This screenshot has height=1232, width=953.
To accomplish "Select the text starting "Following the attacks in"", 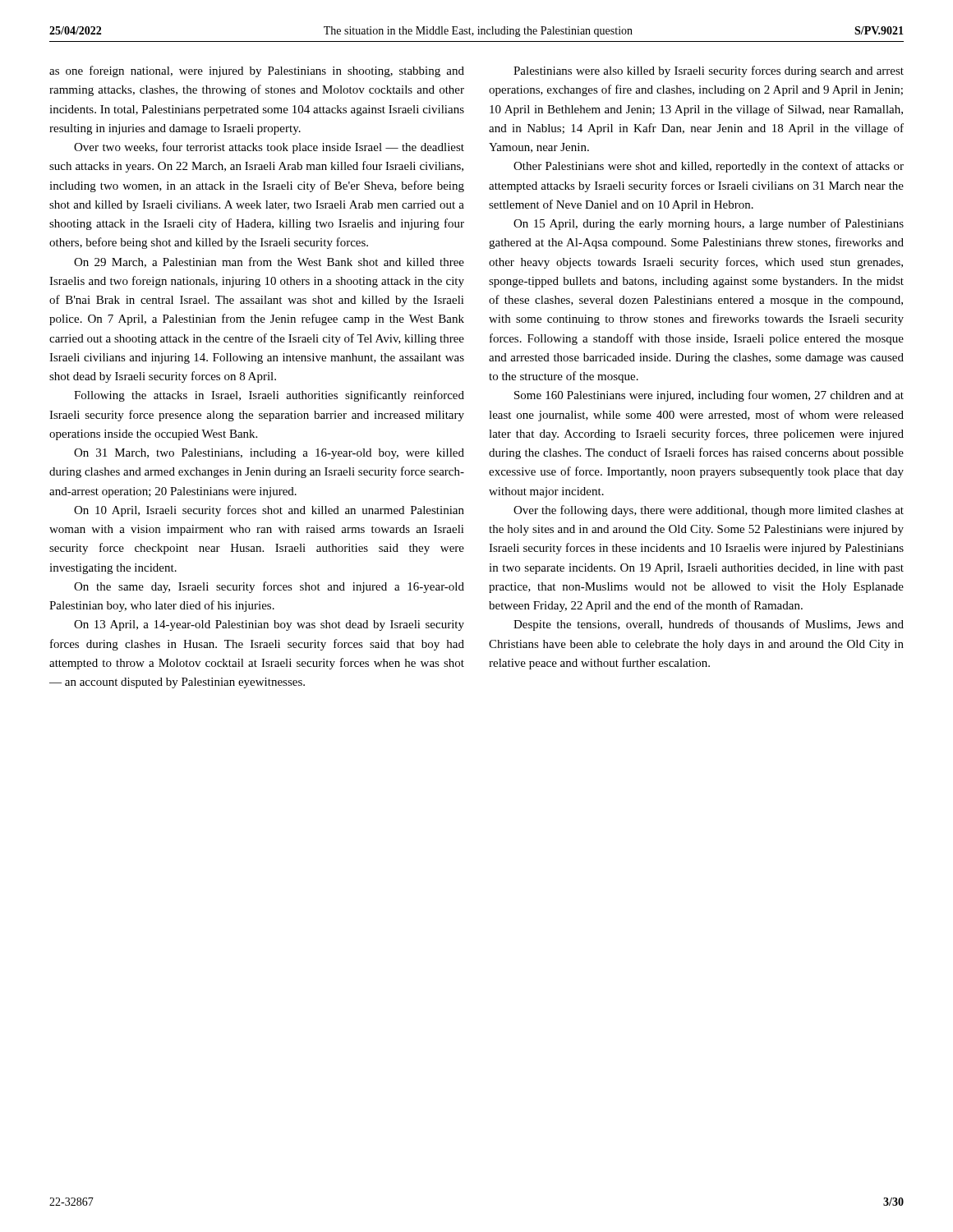I will click(257, 415).
